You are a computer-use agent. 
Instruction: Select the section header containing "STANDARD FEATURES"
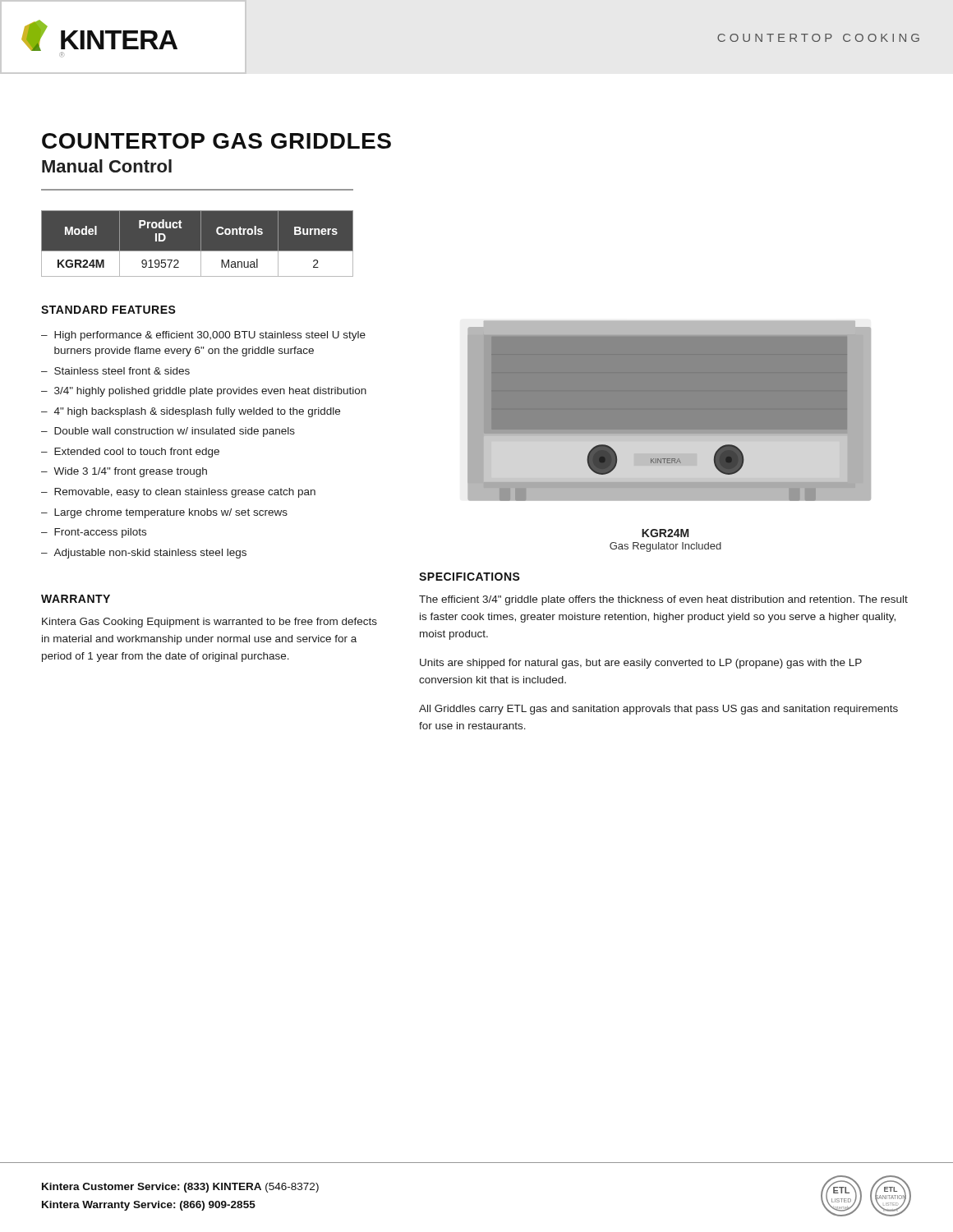[109, 310]
